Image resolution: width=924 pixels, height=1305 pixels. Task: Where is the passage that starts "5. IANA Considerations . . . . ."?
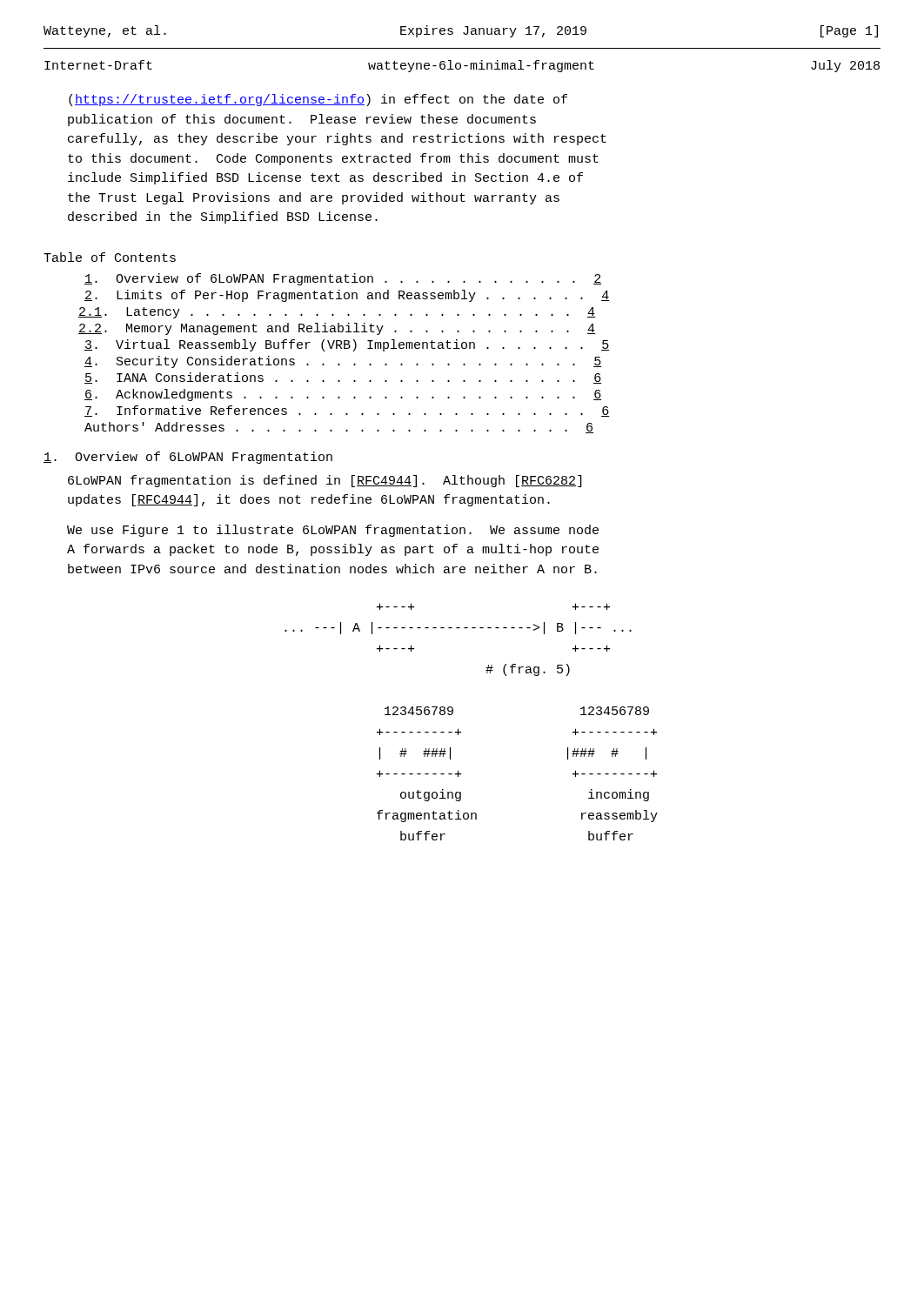click(331, 378)
